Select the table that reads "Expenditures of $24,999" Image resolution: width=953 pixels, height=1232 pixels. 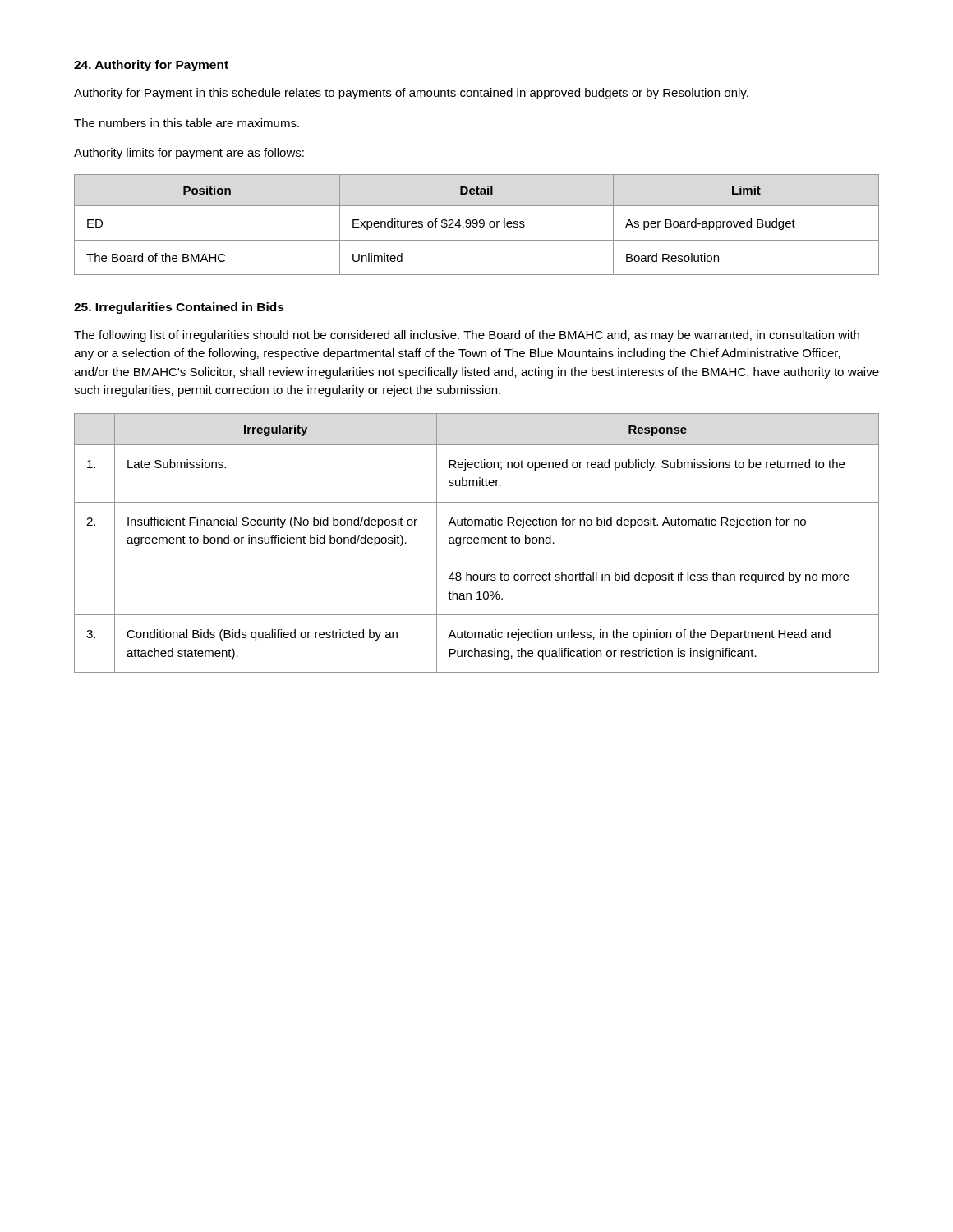point(476,224)
